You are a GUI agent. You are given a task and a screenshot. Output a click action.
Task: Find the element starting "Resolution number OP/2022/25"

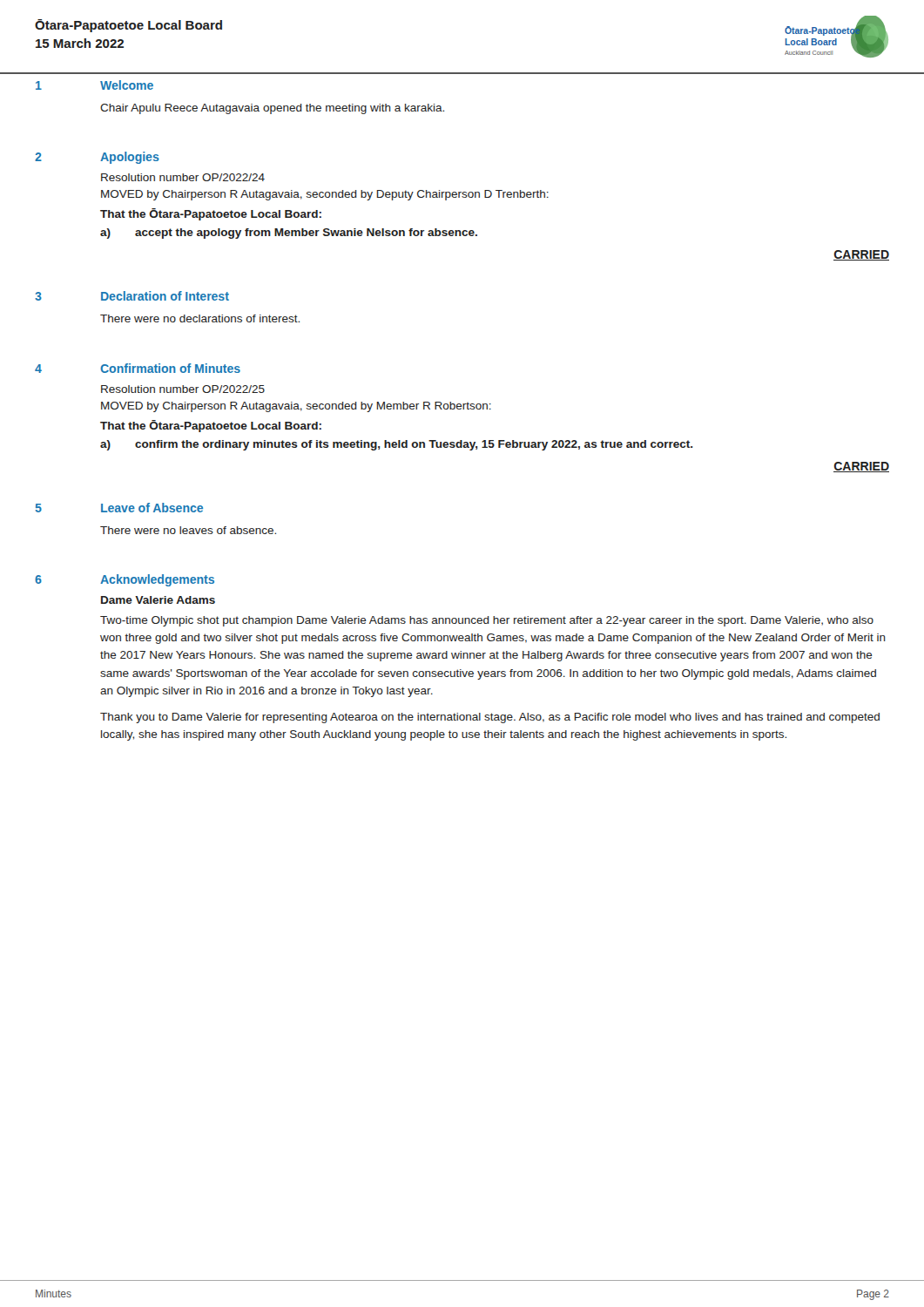click(182, 389)
